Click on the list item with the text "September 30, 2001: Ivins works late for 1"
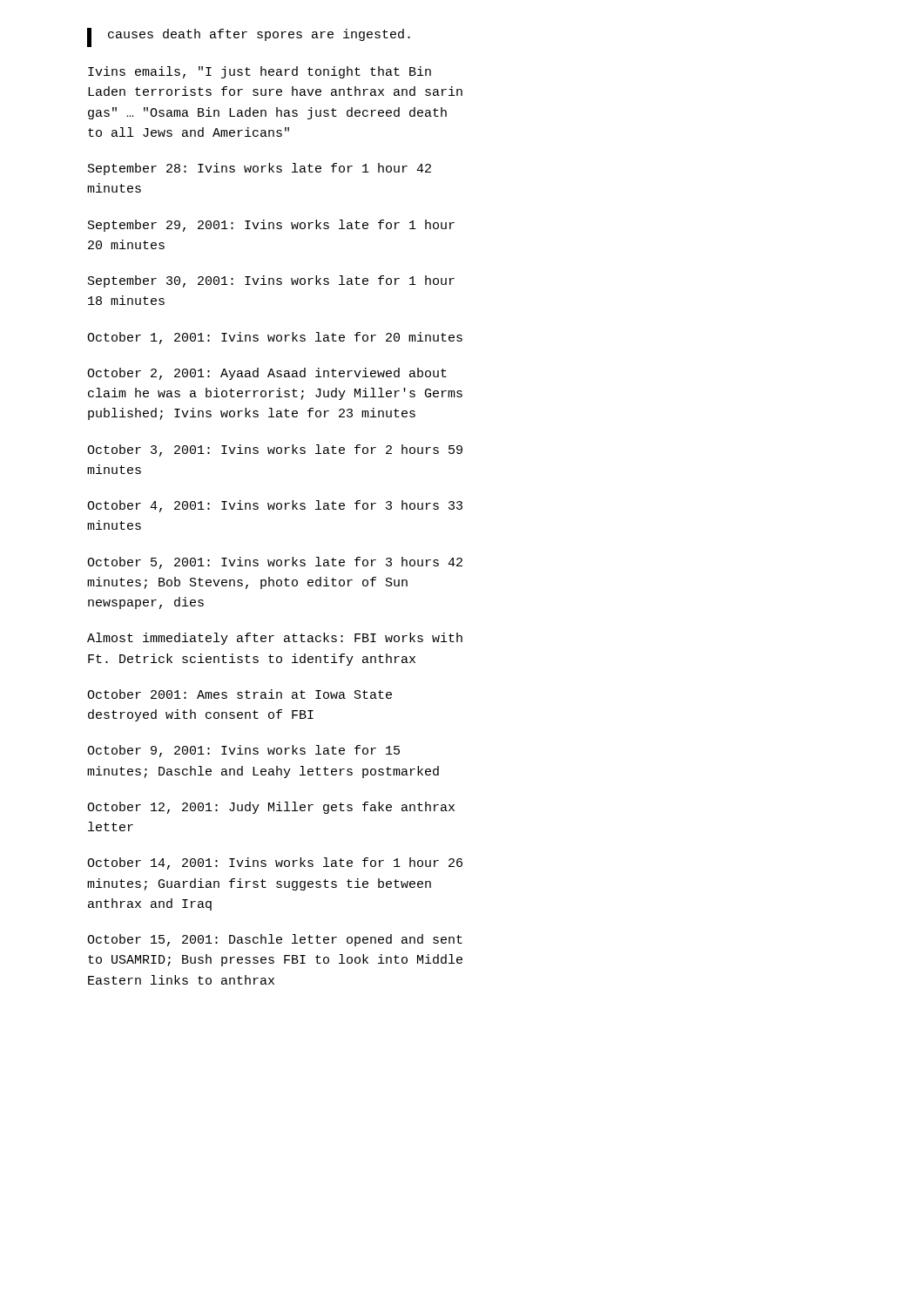 pyautogui.click(x=271, y=292)
